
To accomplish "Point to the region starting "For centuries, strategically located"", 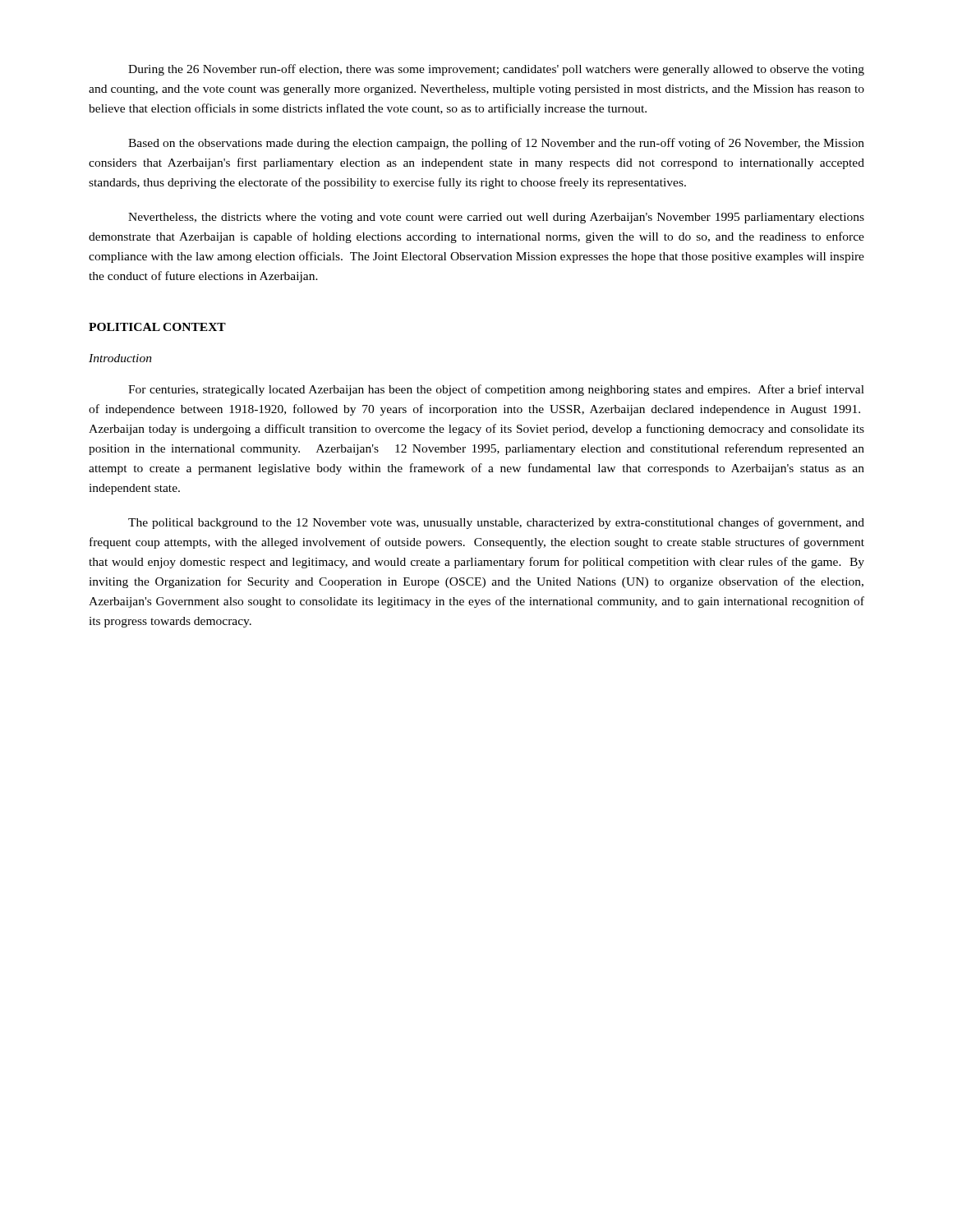I will [x=496, y=390].
